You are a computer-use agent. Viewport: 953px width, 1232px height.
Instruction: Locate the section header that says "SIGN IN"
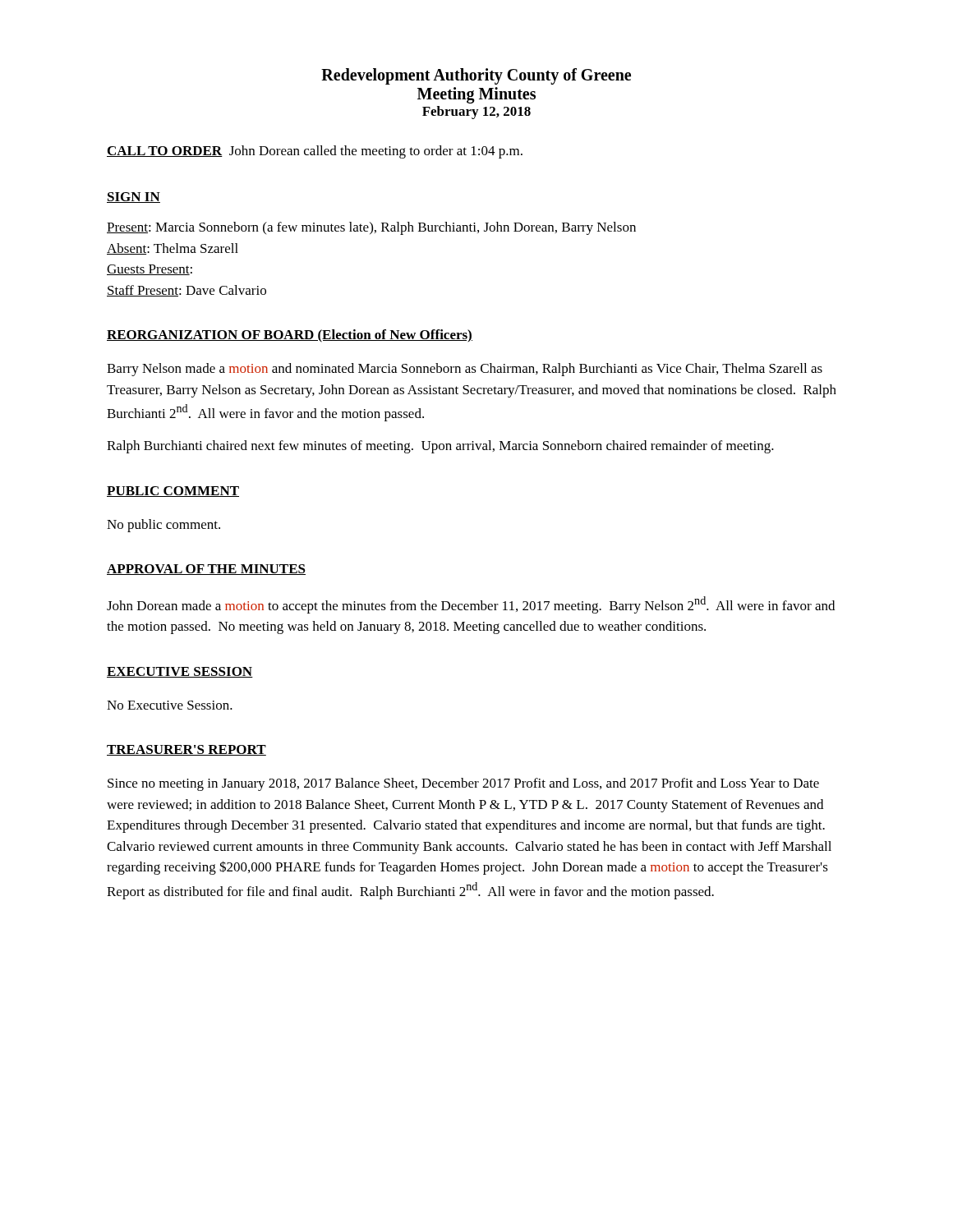133,197
